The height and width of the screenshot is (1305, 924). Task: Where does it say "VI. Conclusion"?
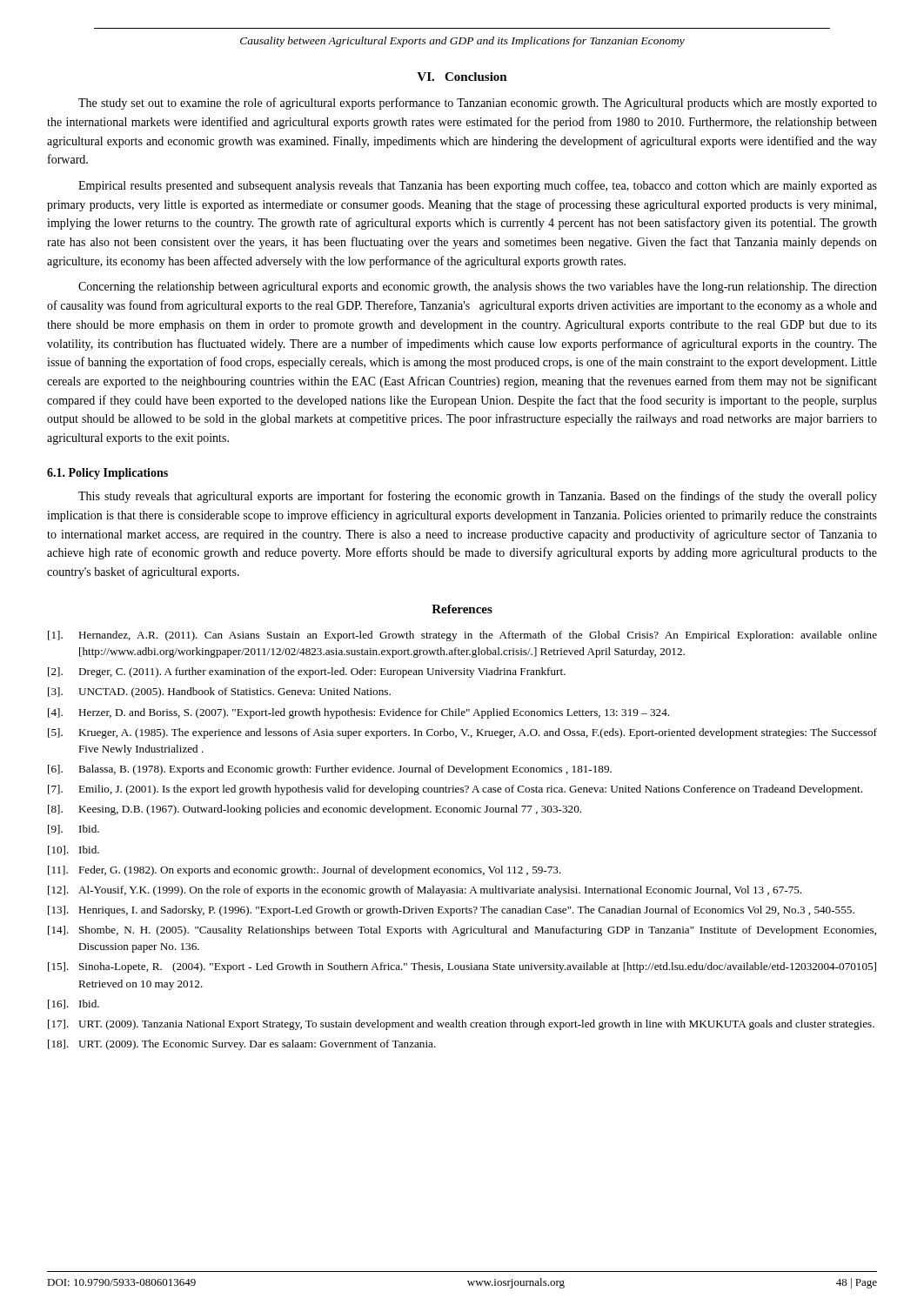tap(462, 77)
